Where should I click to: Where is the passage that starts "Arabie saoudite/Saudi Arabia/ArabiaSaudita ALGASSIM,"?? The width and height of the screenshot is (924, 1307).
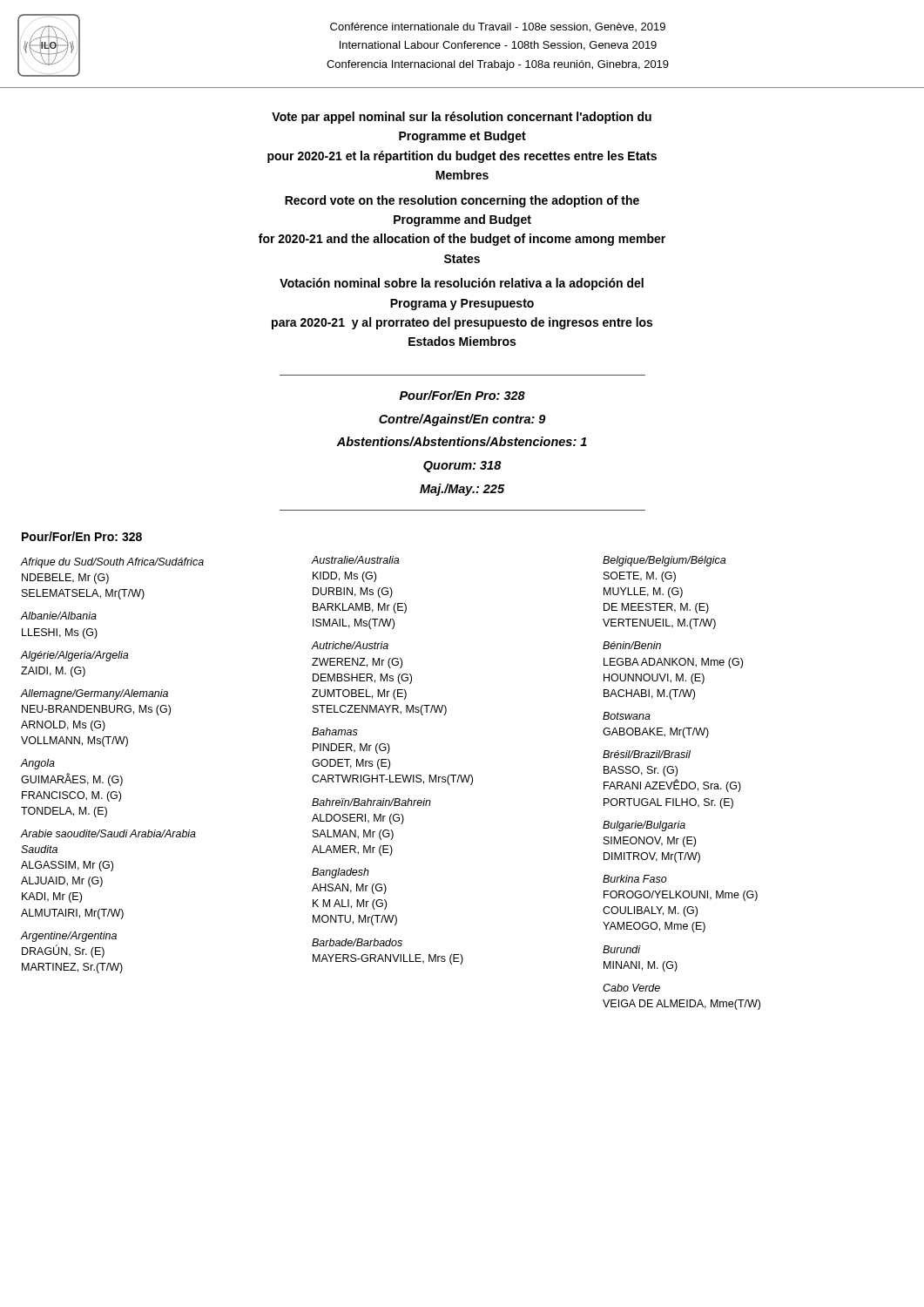pos(108,833)
